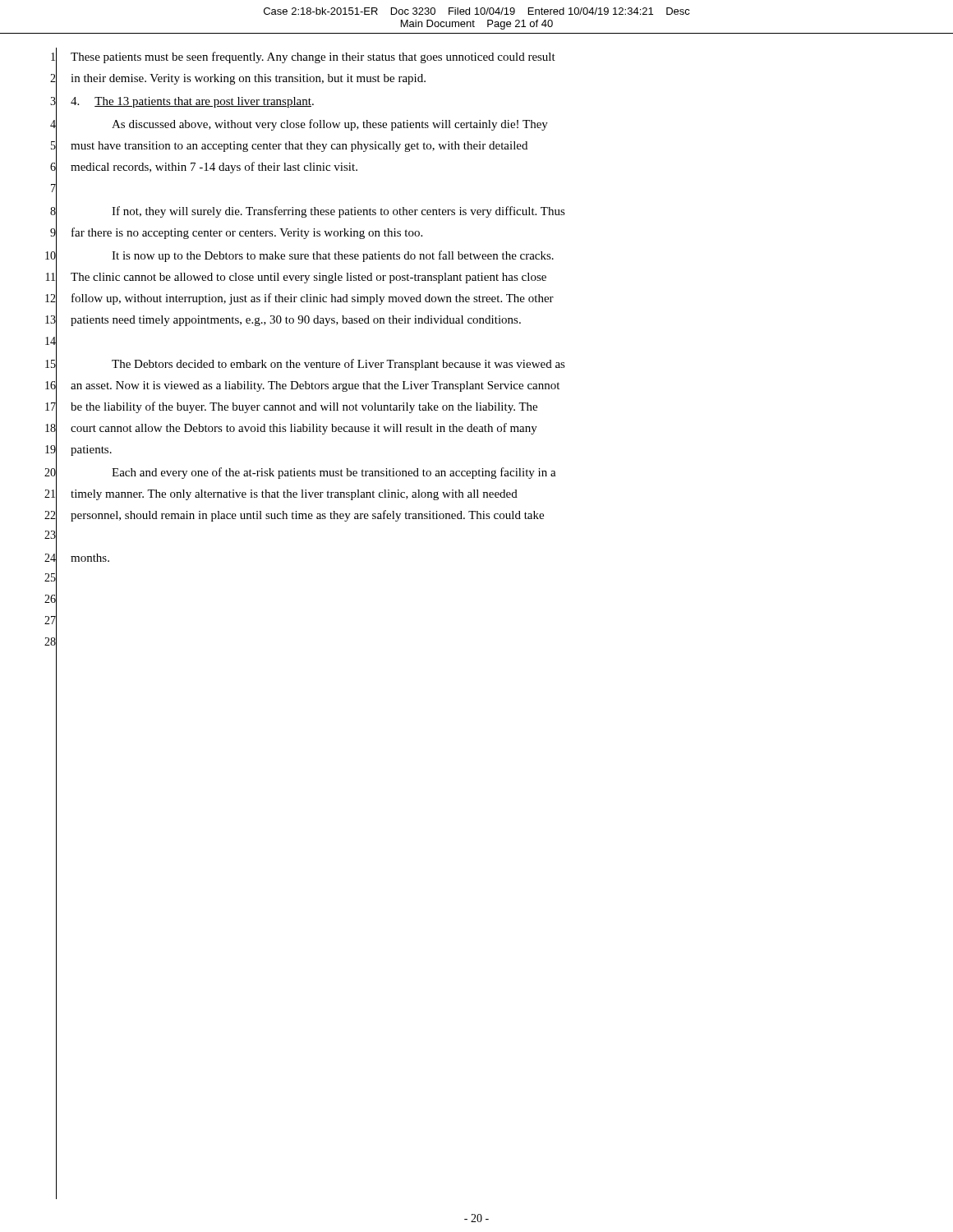Where is the passage that starts "If not, they will surely"?
The height and width of the screenshot is (1232, 953).
pos(338,211)
